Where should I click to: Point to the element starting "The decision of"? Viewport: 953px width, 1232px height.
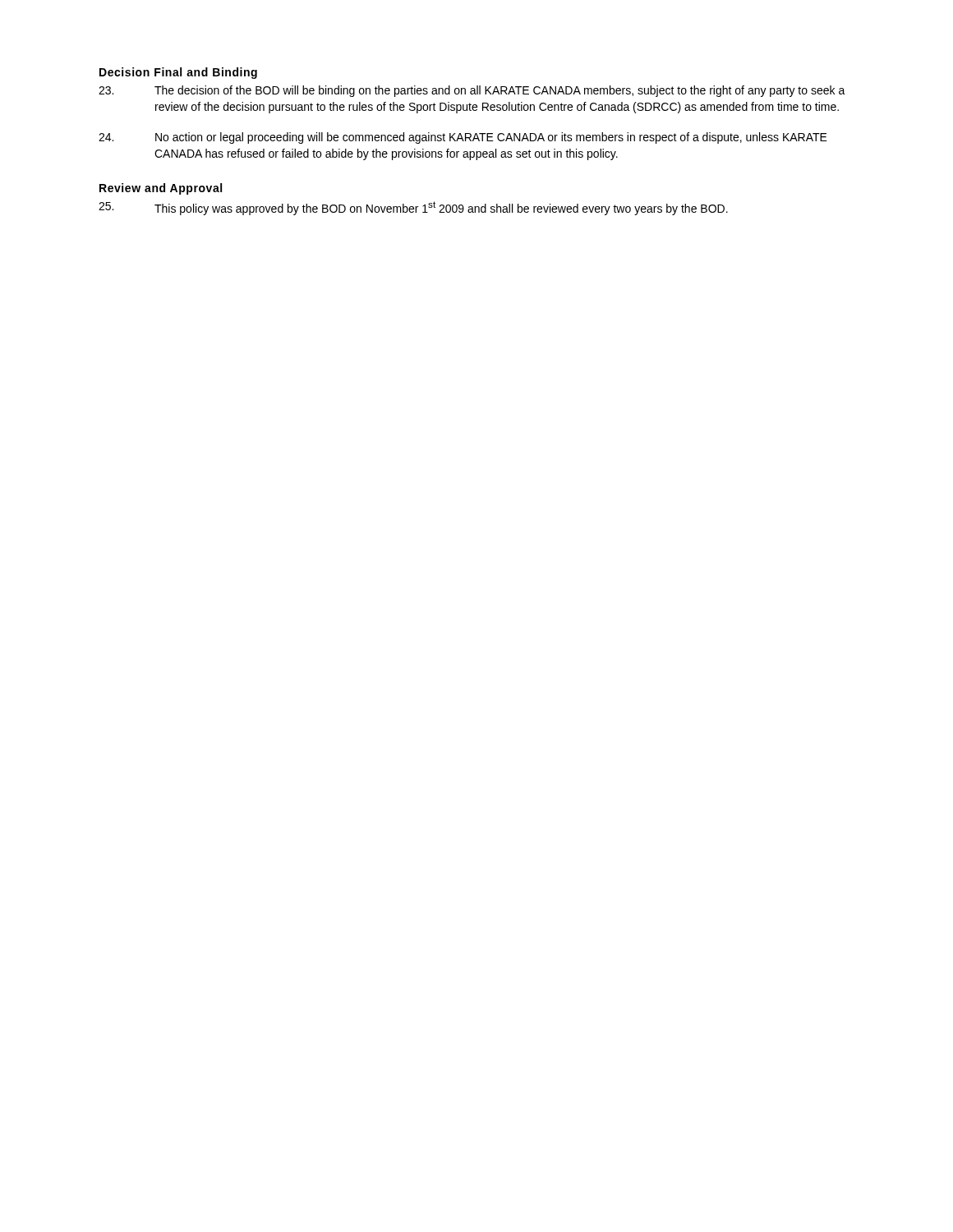[475, 99]
